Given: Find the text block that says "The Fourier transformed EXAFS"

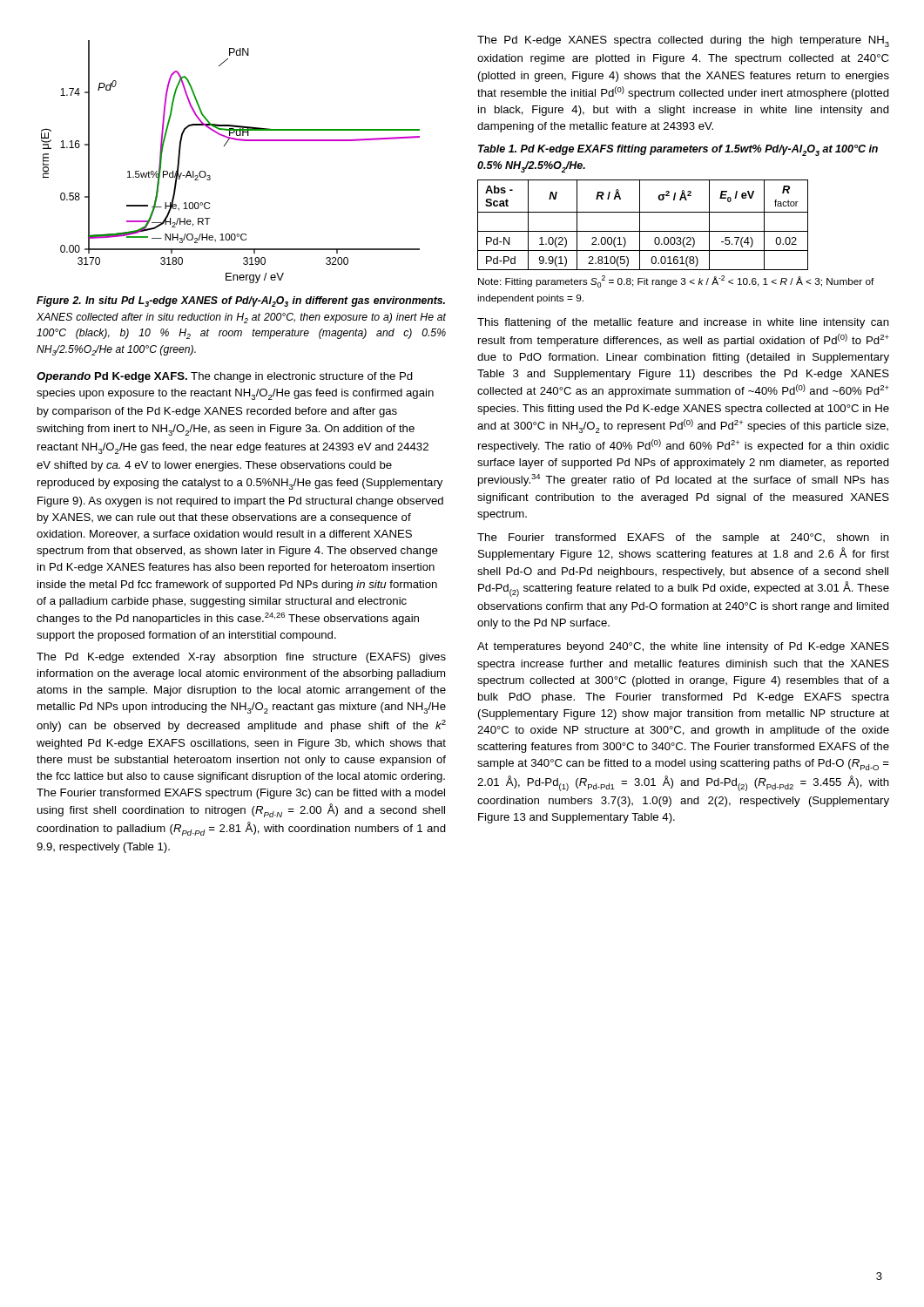Looking at the screenshot, I should point(683,580).
